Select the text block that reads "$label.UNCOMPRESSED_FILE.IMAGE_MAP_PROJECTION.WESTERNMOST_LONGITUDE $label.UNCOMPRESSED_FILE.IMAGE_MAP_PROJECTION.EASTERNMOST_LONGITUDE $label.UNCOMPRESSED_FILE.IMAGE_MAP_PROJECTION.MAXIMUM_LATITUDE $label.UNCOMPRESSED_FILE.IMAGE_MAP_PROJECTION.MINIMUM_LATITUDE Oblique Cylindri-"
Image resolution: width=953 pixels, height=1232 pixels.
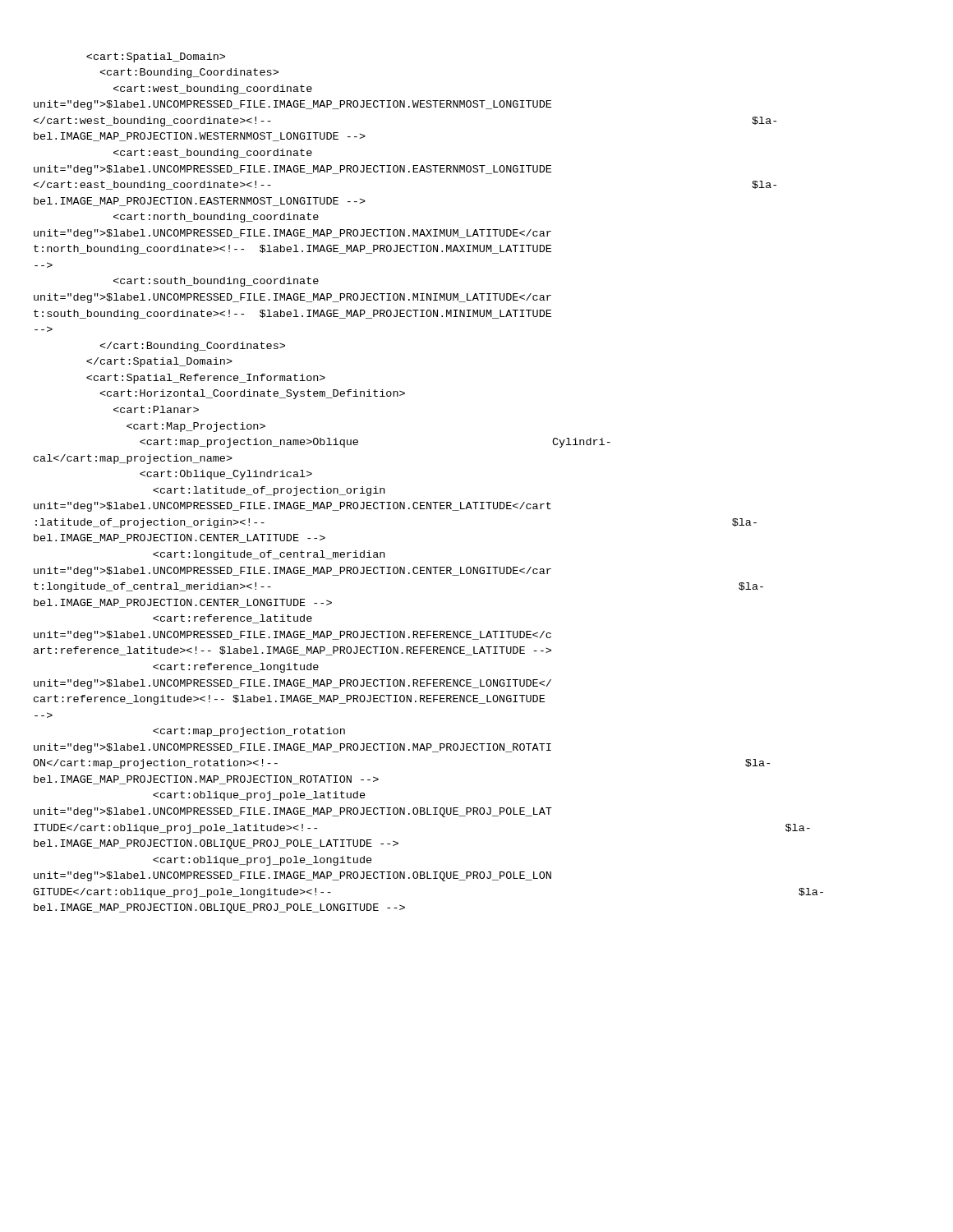(x=156, y=57)
